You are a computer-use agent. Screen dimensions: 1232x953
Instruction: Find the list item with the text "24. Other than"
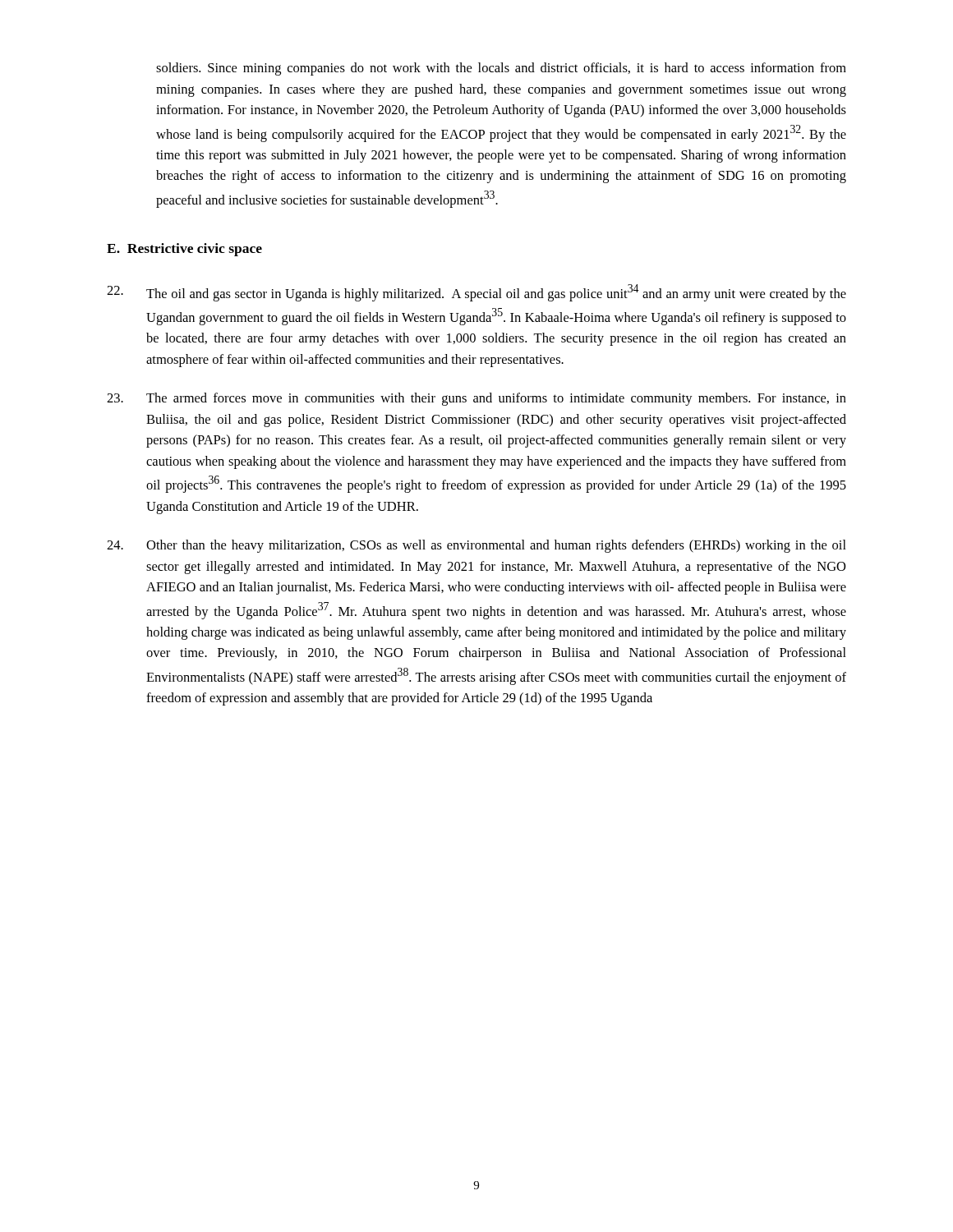click(476, 622)
